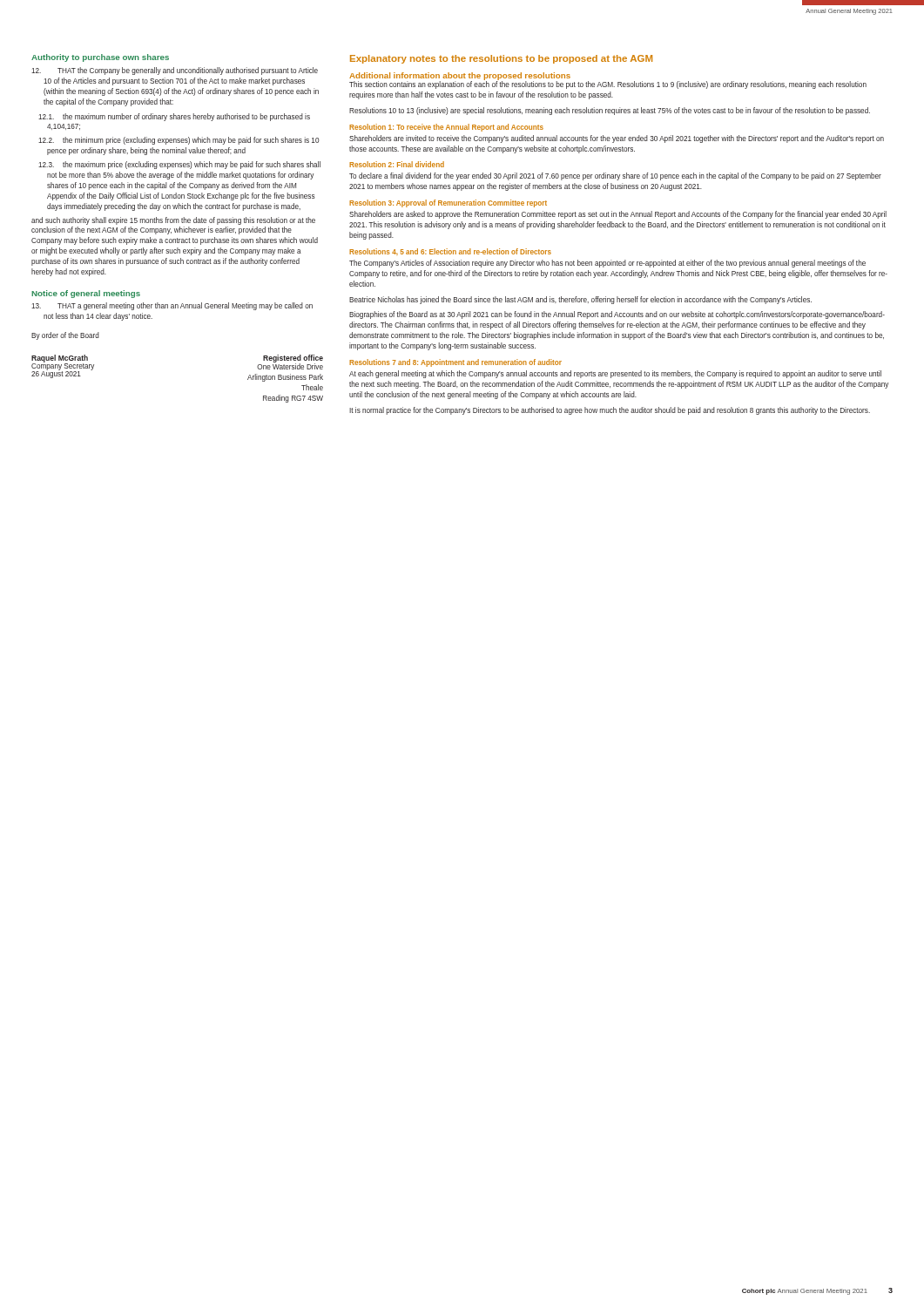Point to the region starting "Explanatory notes to the resolutions"

tap(501, 58)
